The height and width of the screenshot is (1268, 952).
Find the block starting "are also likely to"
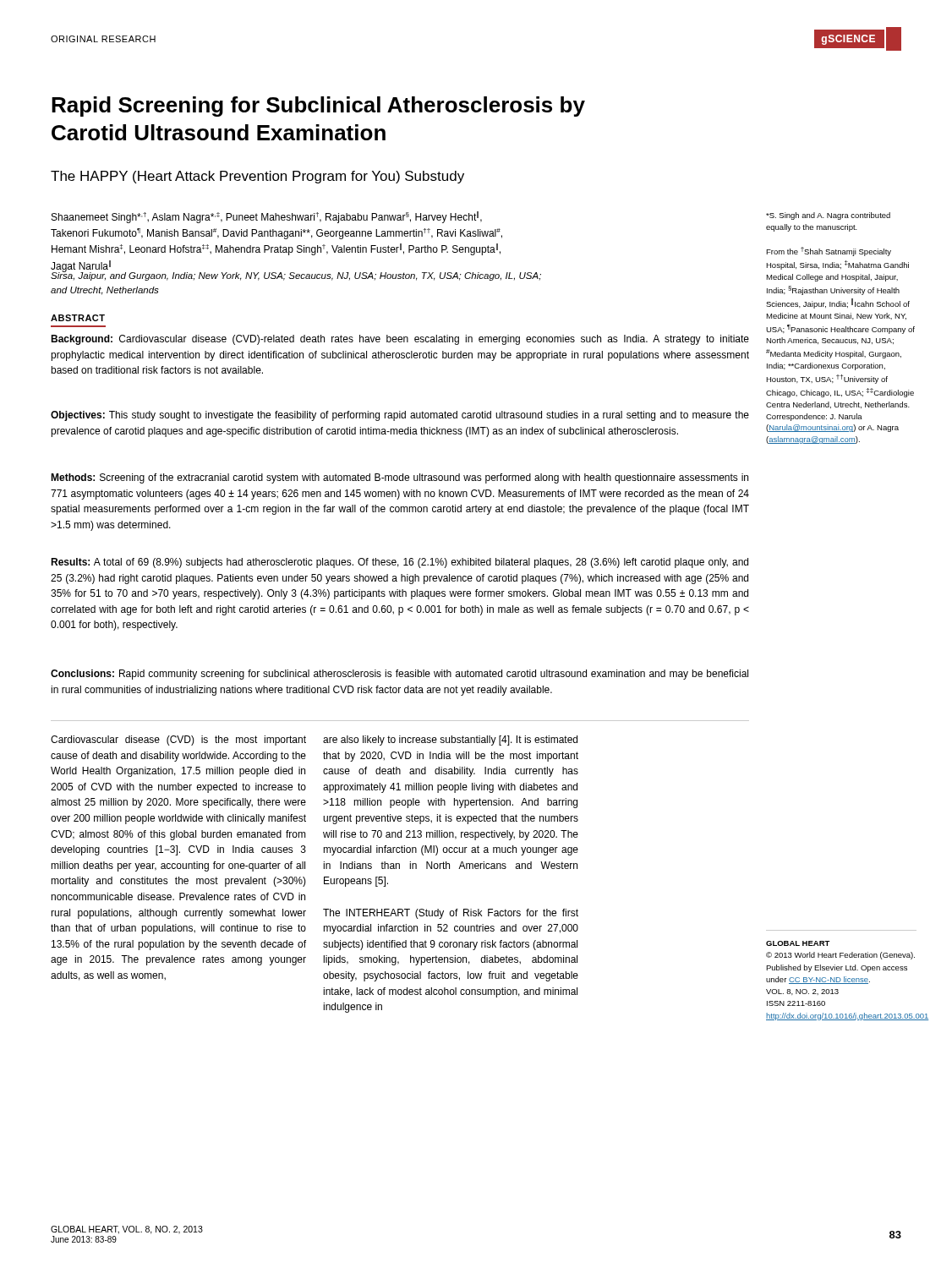pyautogui.click(x=451, y=873)
